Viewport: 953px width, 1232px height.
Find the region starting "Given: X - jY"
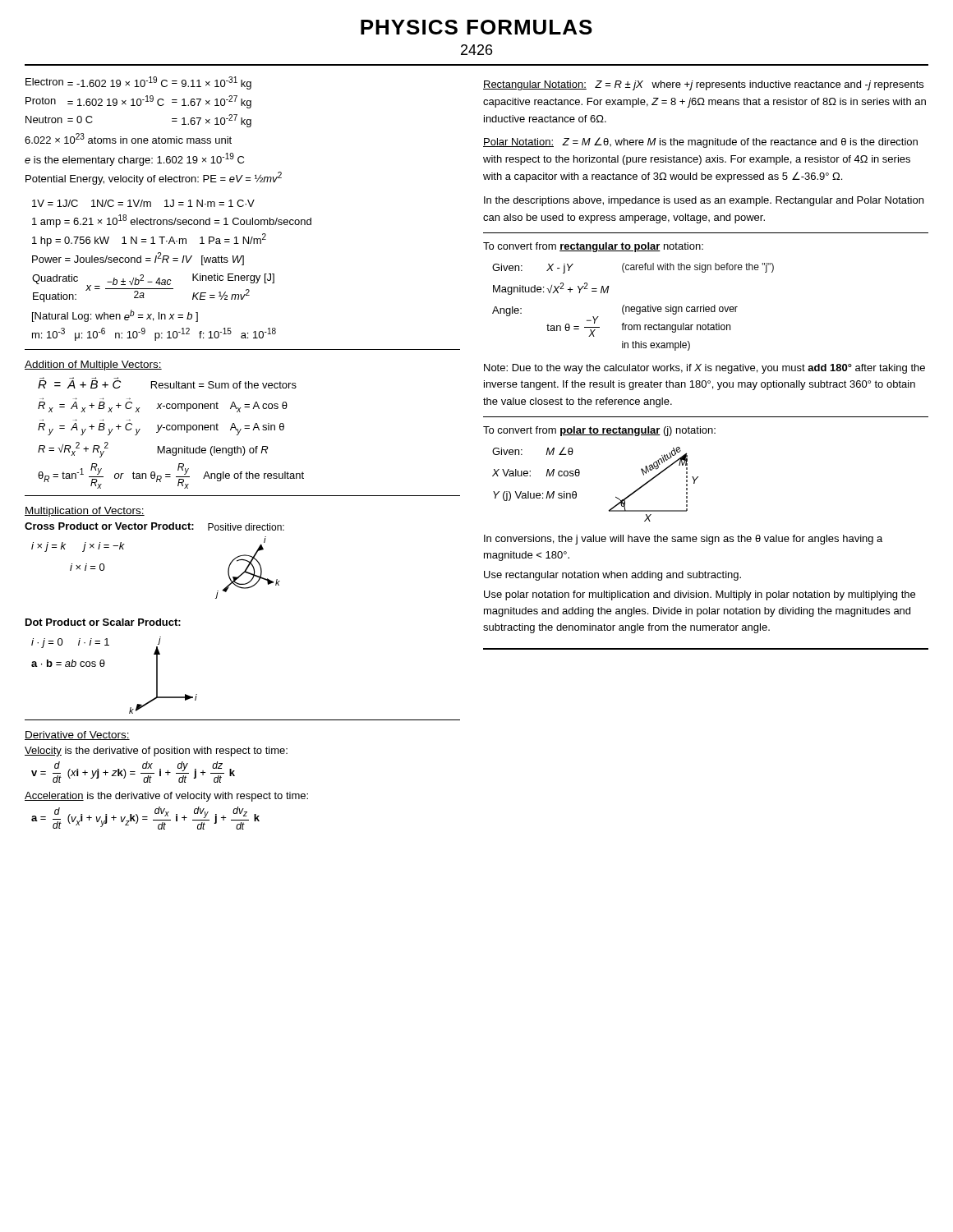633,306
